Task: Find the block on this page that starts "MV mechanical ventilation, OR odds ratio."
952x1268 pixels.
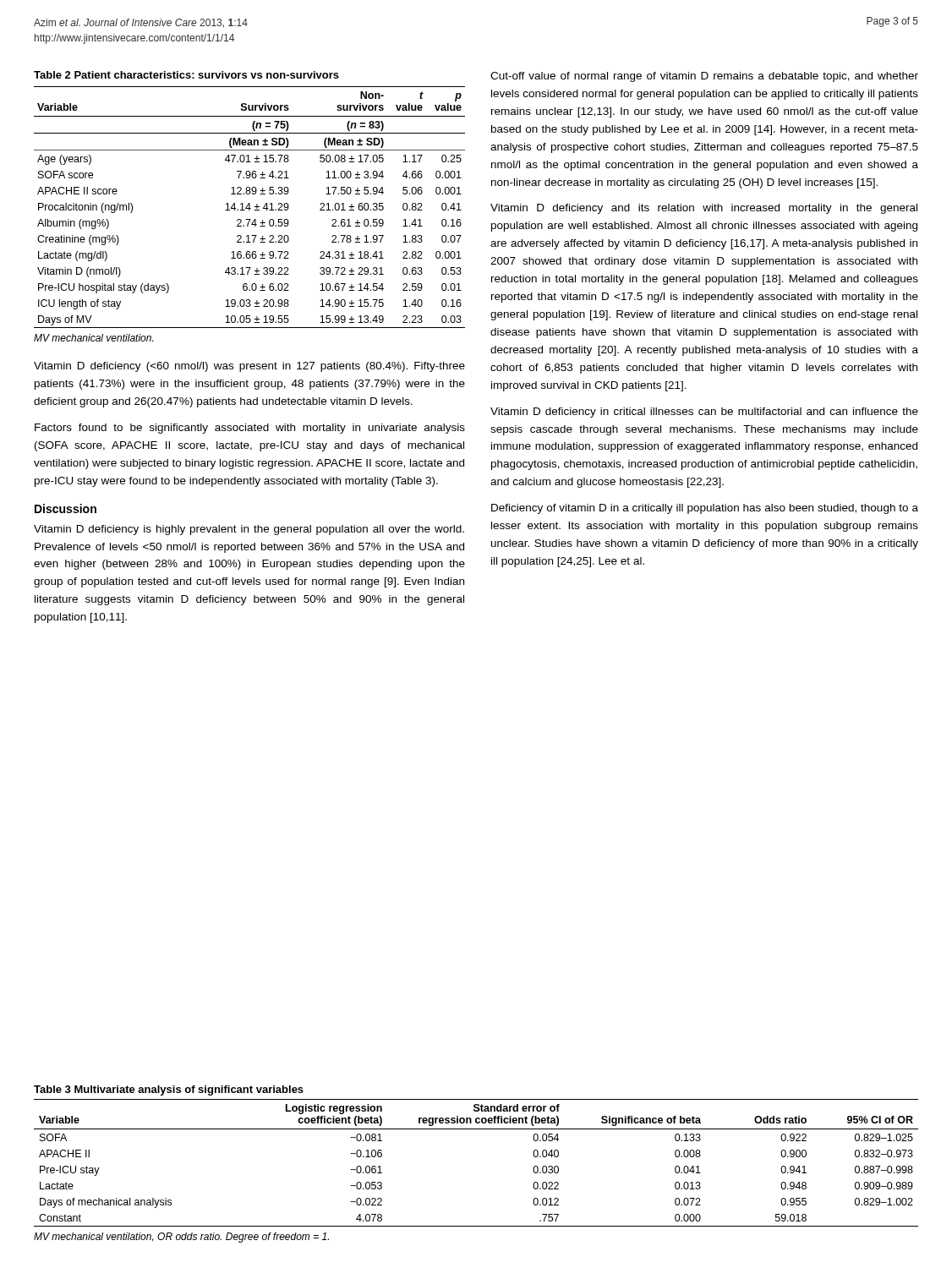Action: pos(182,1237)
